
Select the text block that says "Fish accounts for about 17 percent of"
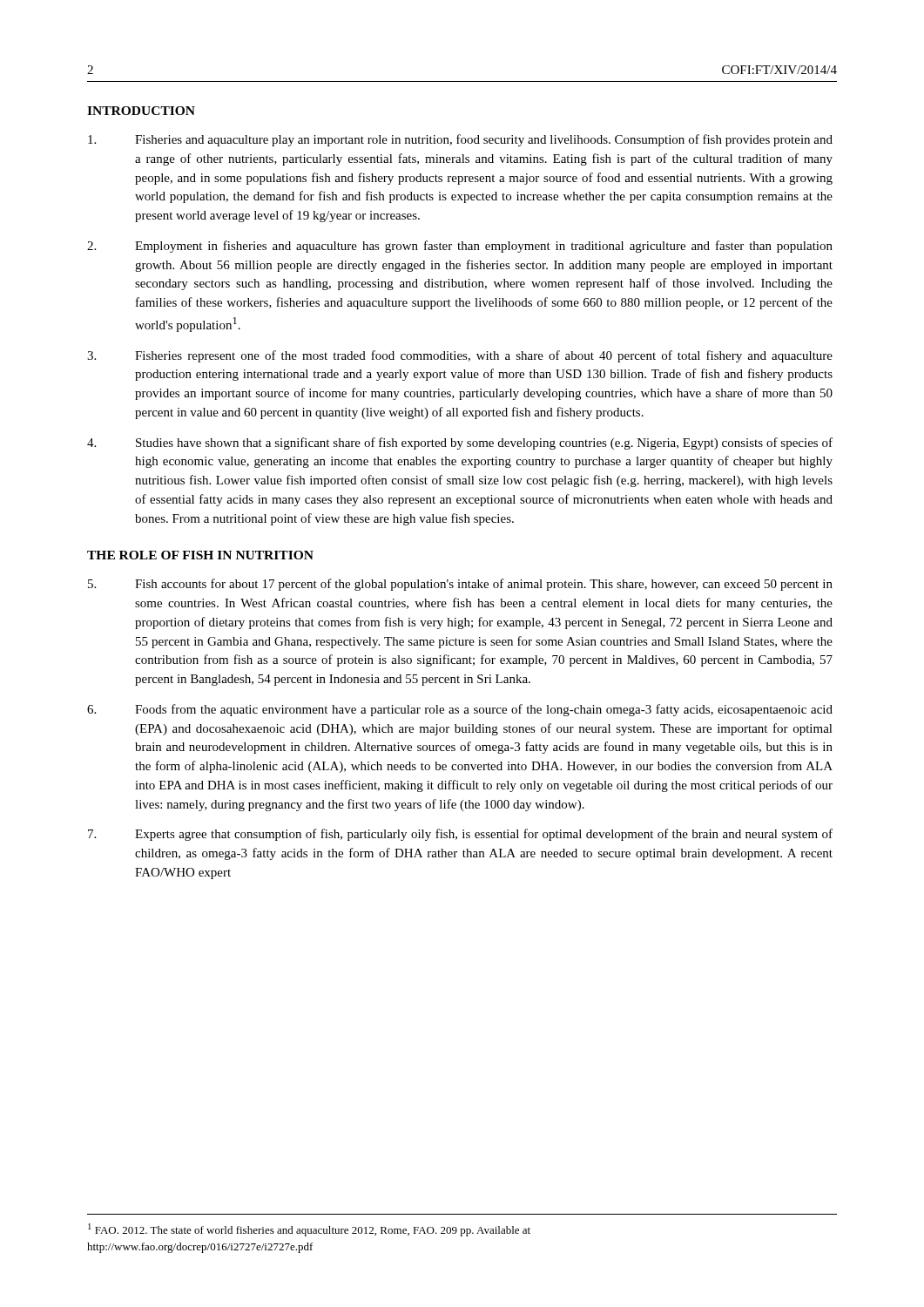tap(460, 632)
